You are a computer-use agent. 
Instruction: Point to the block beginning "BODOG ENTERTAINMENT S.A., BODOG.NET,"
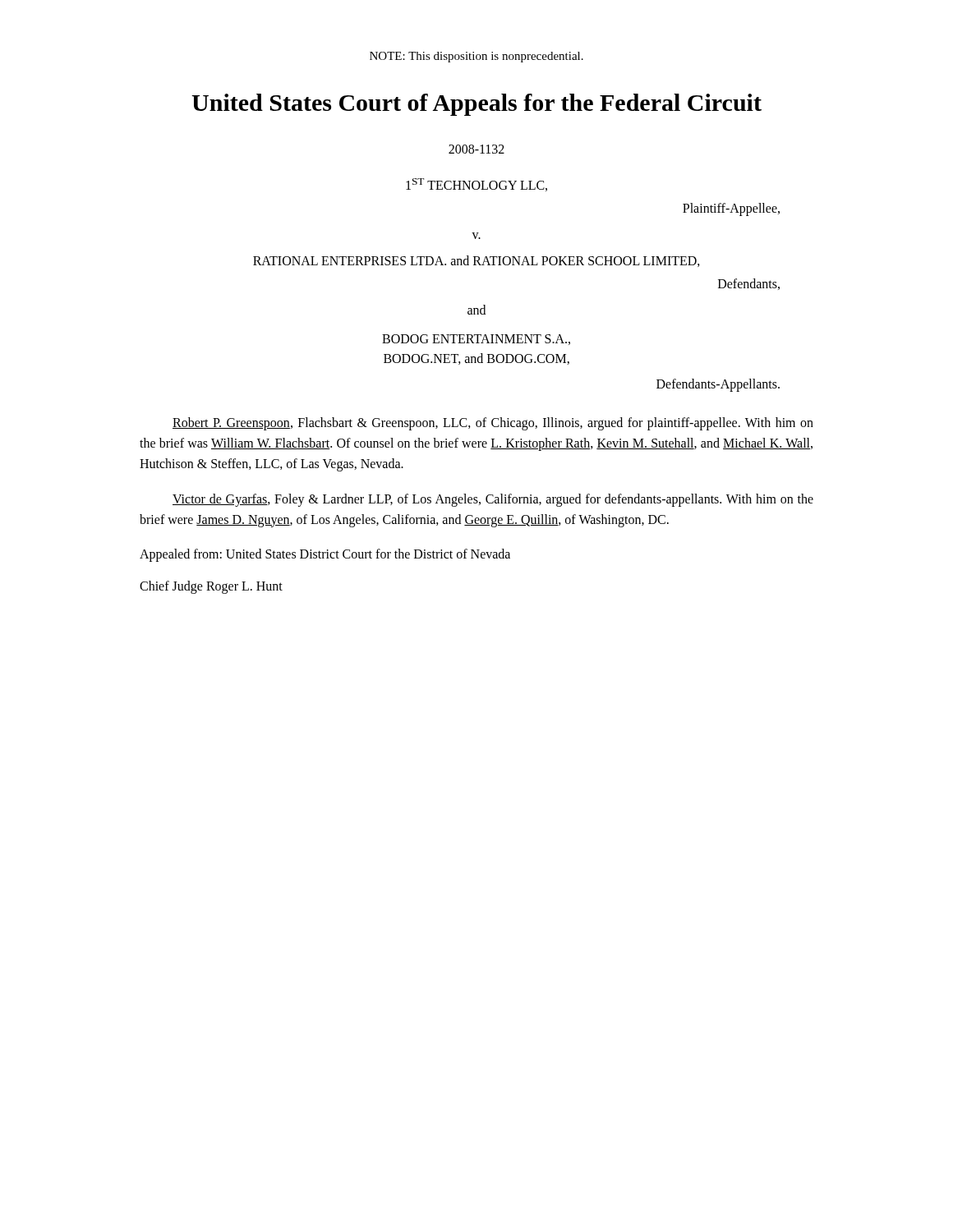pyautogui.click(x=476, y=349)
